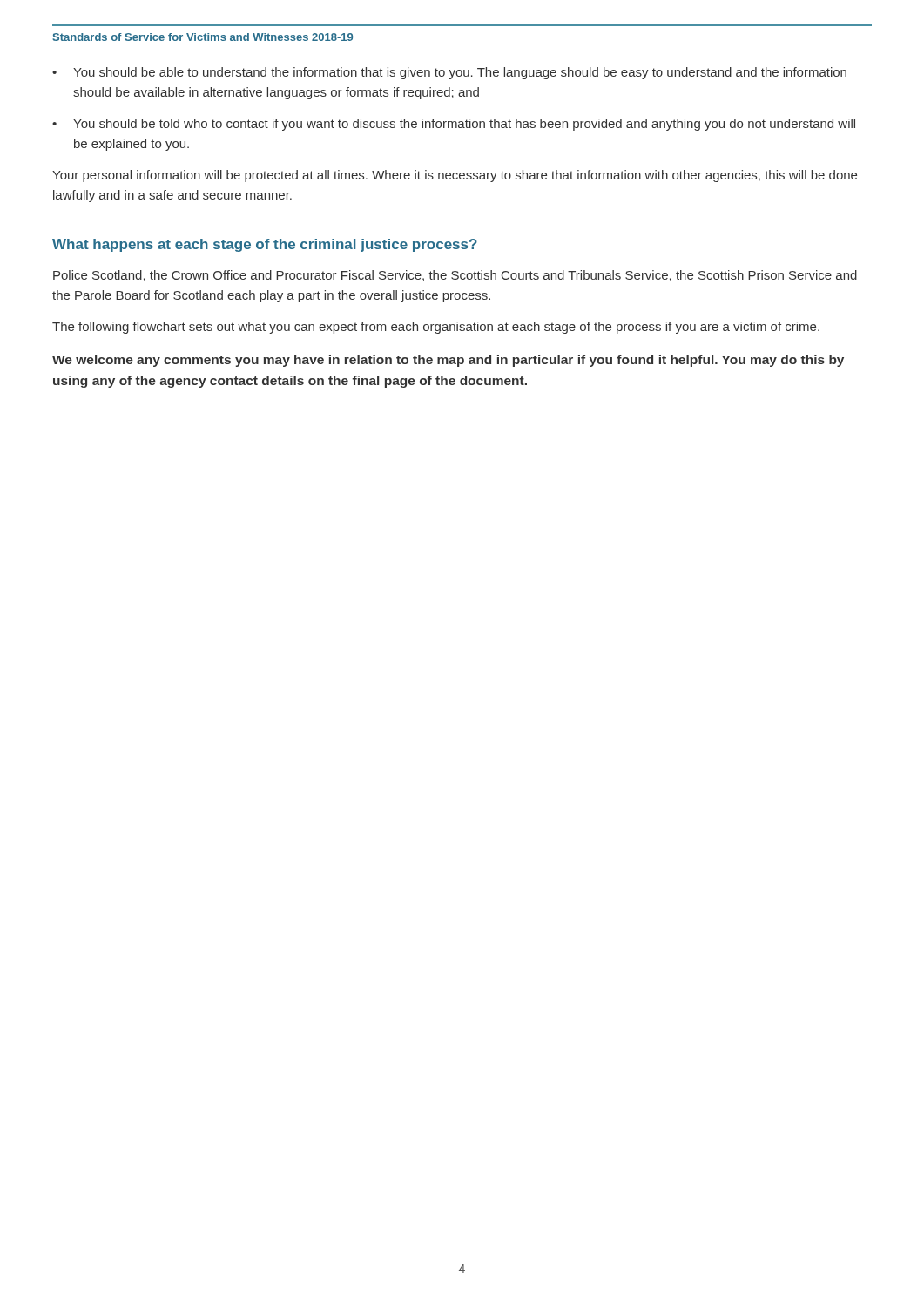
Task: Locate the section header
Action: click(265, 244)
